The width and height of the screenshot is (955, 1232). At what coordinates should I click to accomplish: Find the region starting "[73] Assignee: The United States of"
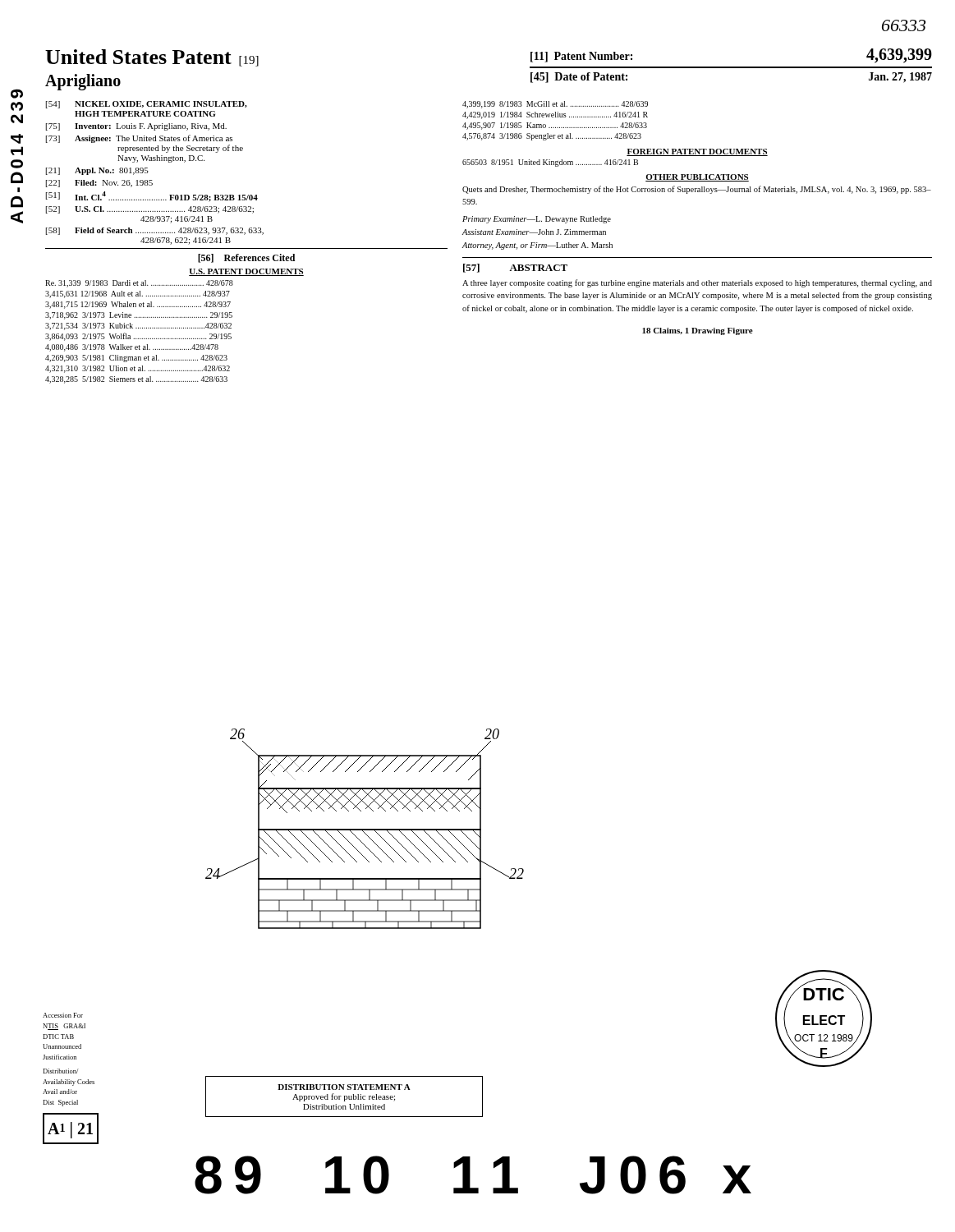tap(144, 148)
